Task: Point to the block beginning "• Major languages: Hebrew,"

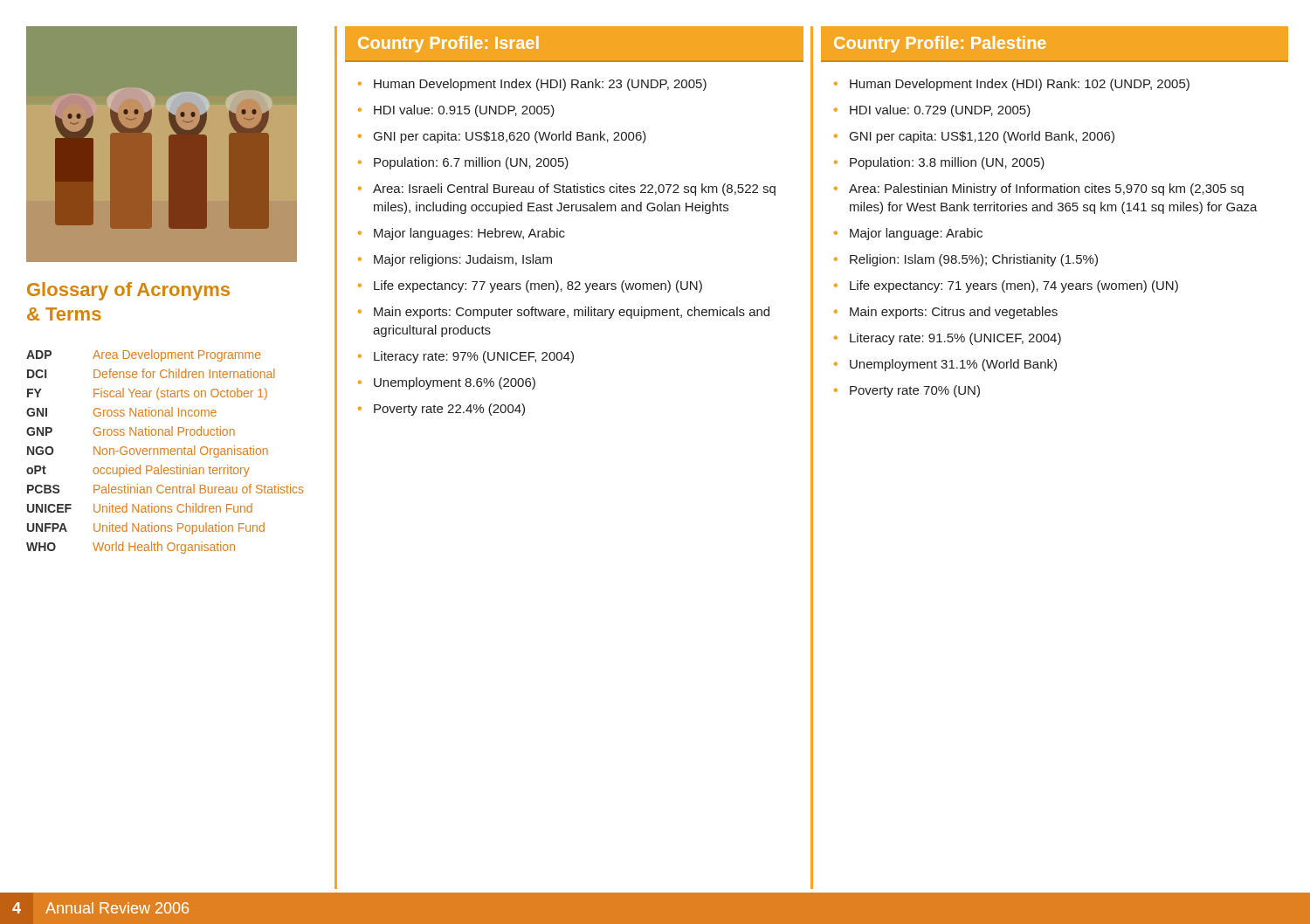Action: pos(461,233)
